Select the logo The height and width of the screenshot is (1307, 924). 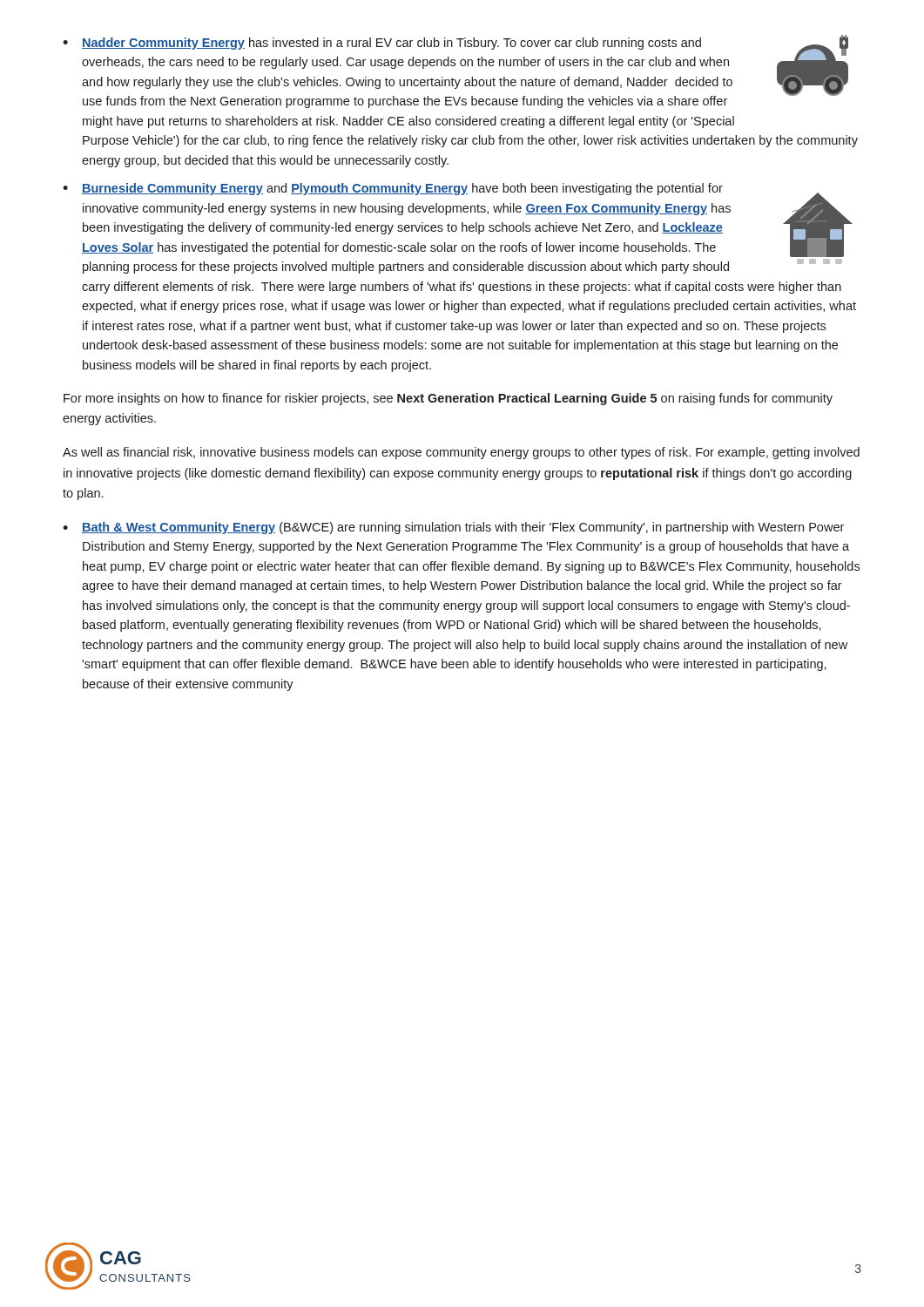pyautogui.click(x=120, y=1266)
